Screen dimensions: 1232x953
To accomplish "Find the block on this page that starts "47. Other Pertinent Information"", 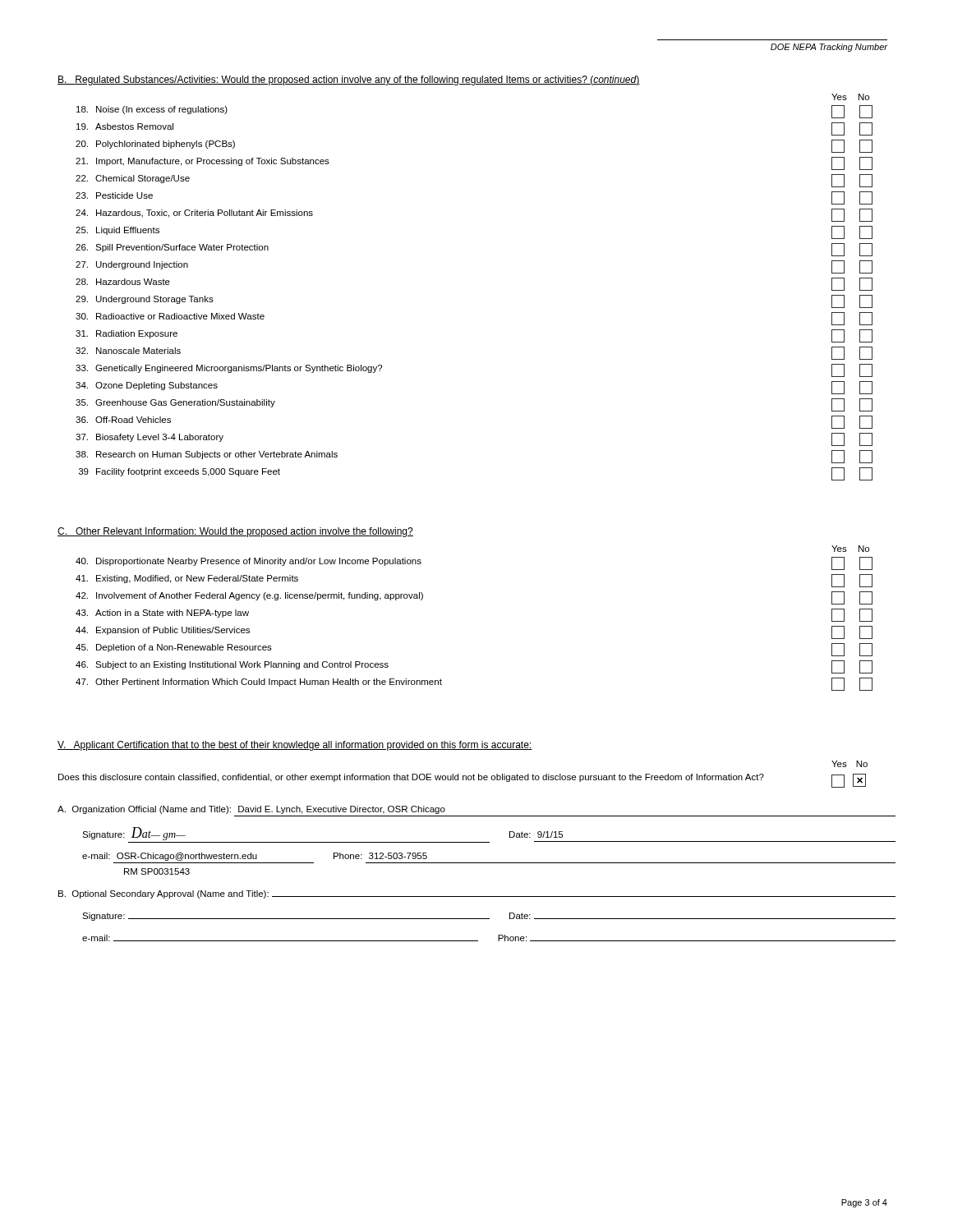I will (259, 684).
